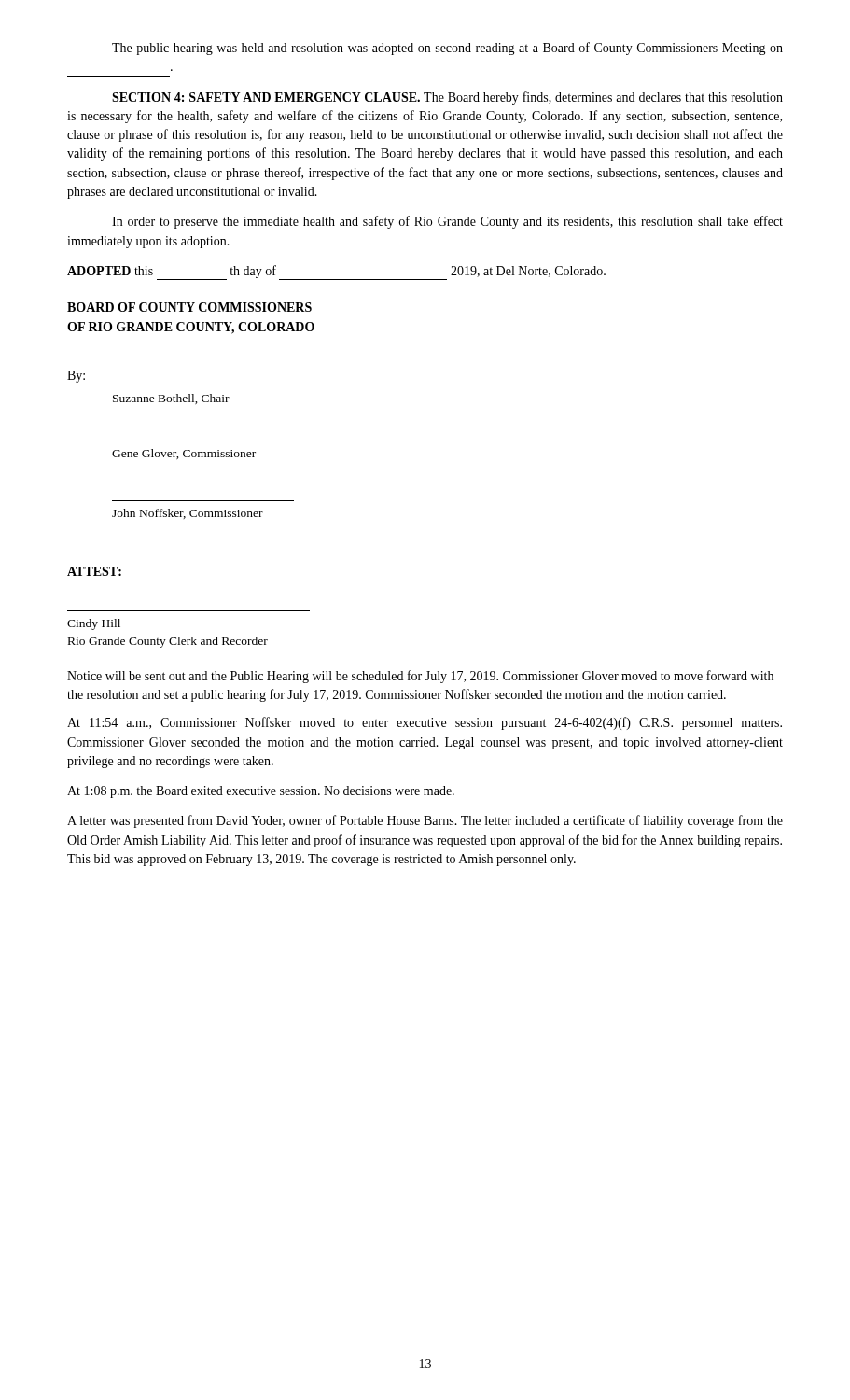
Task: Find the section header that says "BOARD OF COUNTY"
Action: [x=189, y=307]
